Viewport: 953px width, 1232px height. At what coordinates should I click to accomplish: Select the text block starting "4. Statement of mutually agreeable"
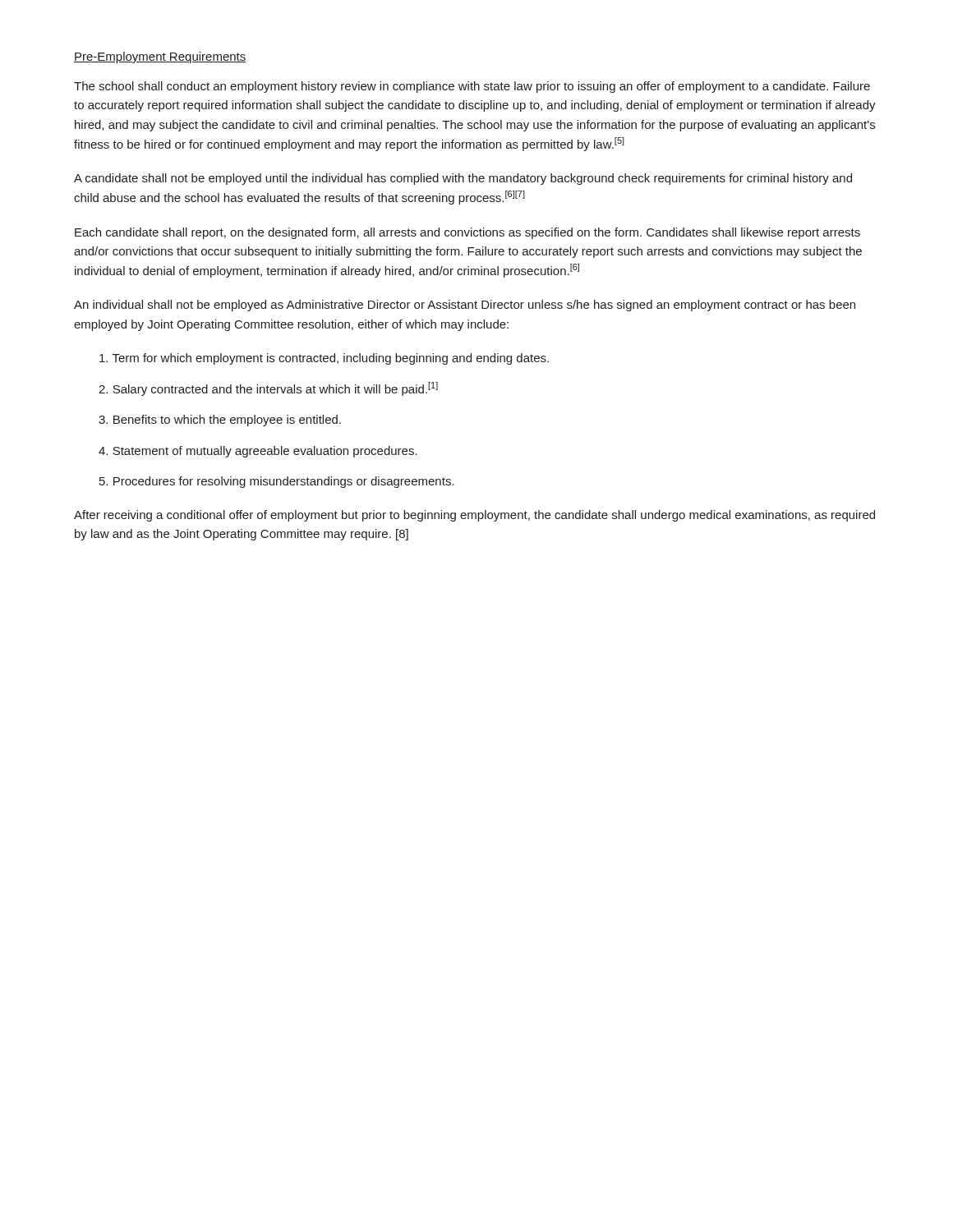(x=258, y=450)
